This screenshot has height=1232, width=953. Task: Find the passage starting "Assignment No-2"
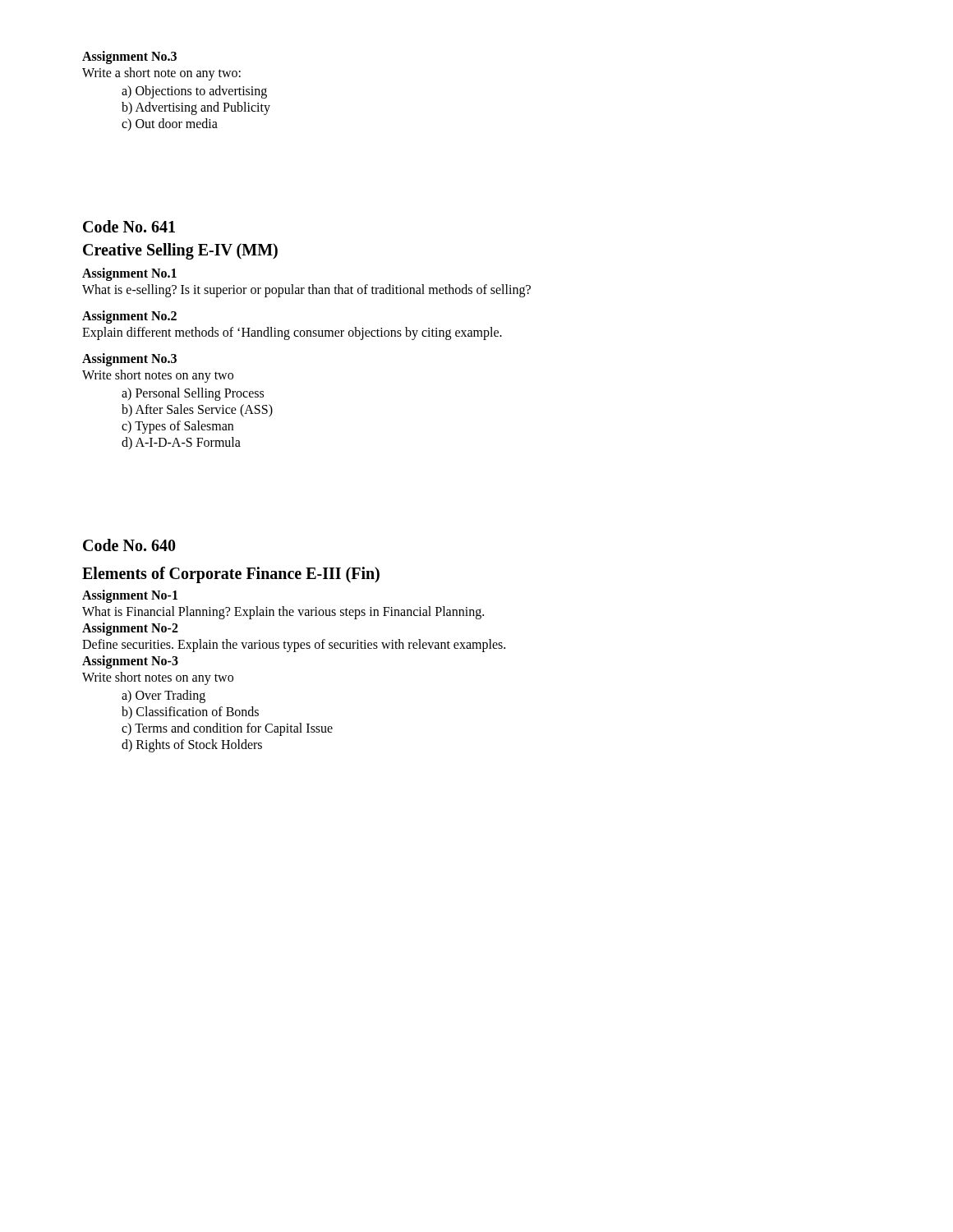pyautogui.click(x=130, y=628)
